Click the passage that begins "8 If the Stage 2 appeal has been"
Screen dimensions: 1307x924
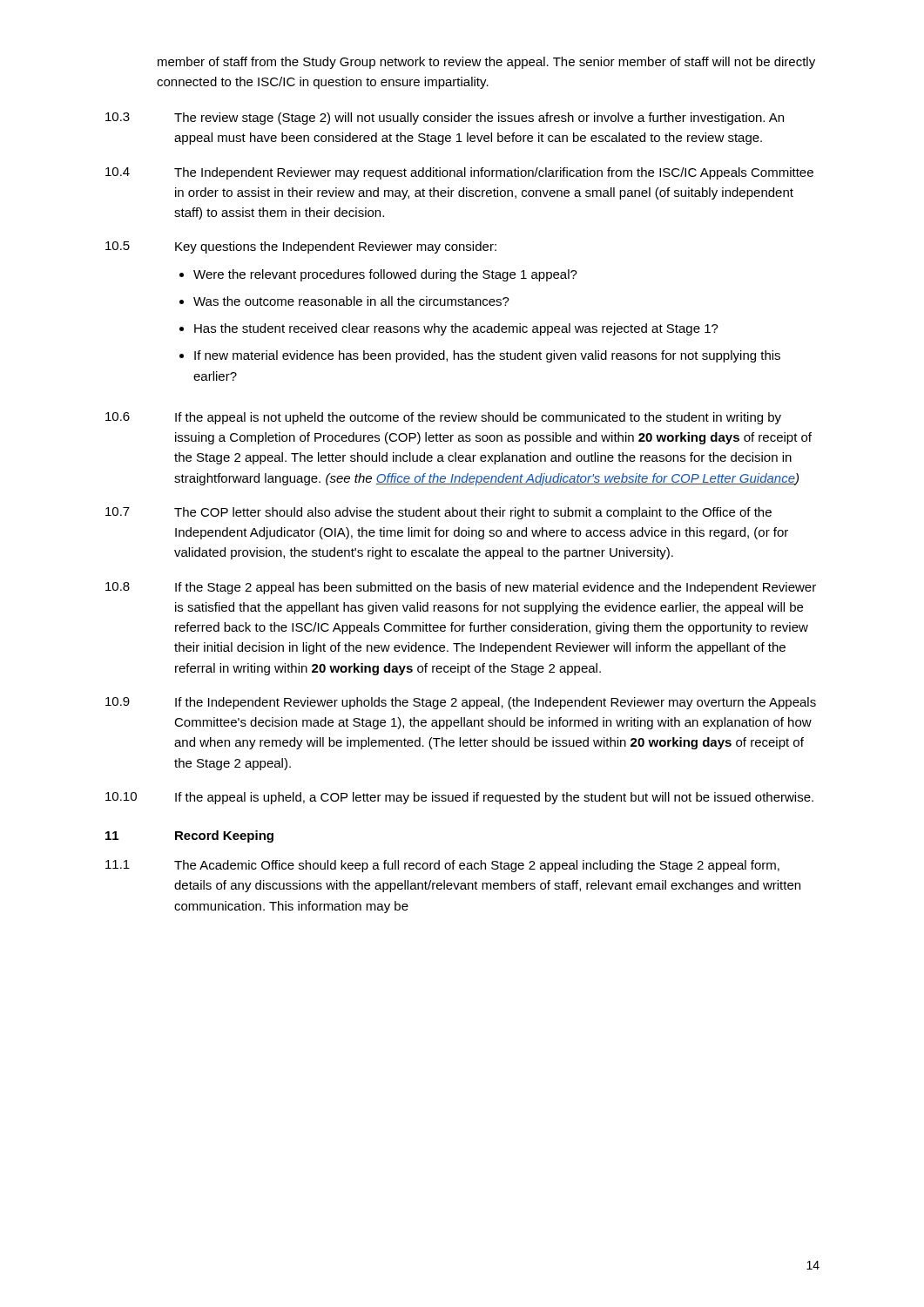[462, 627]
